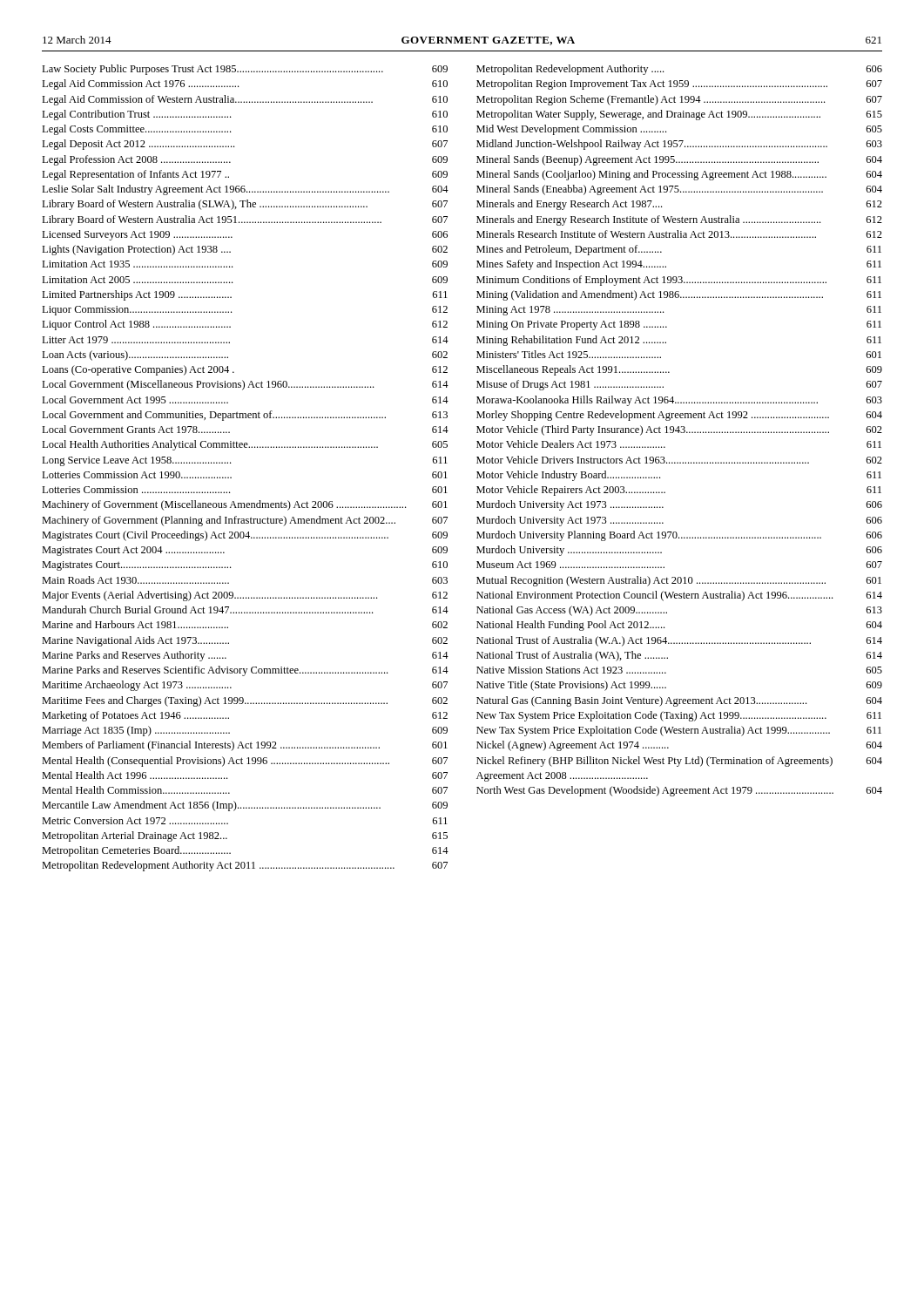Click on the text starting "Minimum Conditions of Employment Act"
The width and height of the screenshot is (924, 1307).
[x=679, y=280]
